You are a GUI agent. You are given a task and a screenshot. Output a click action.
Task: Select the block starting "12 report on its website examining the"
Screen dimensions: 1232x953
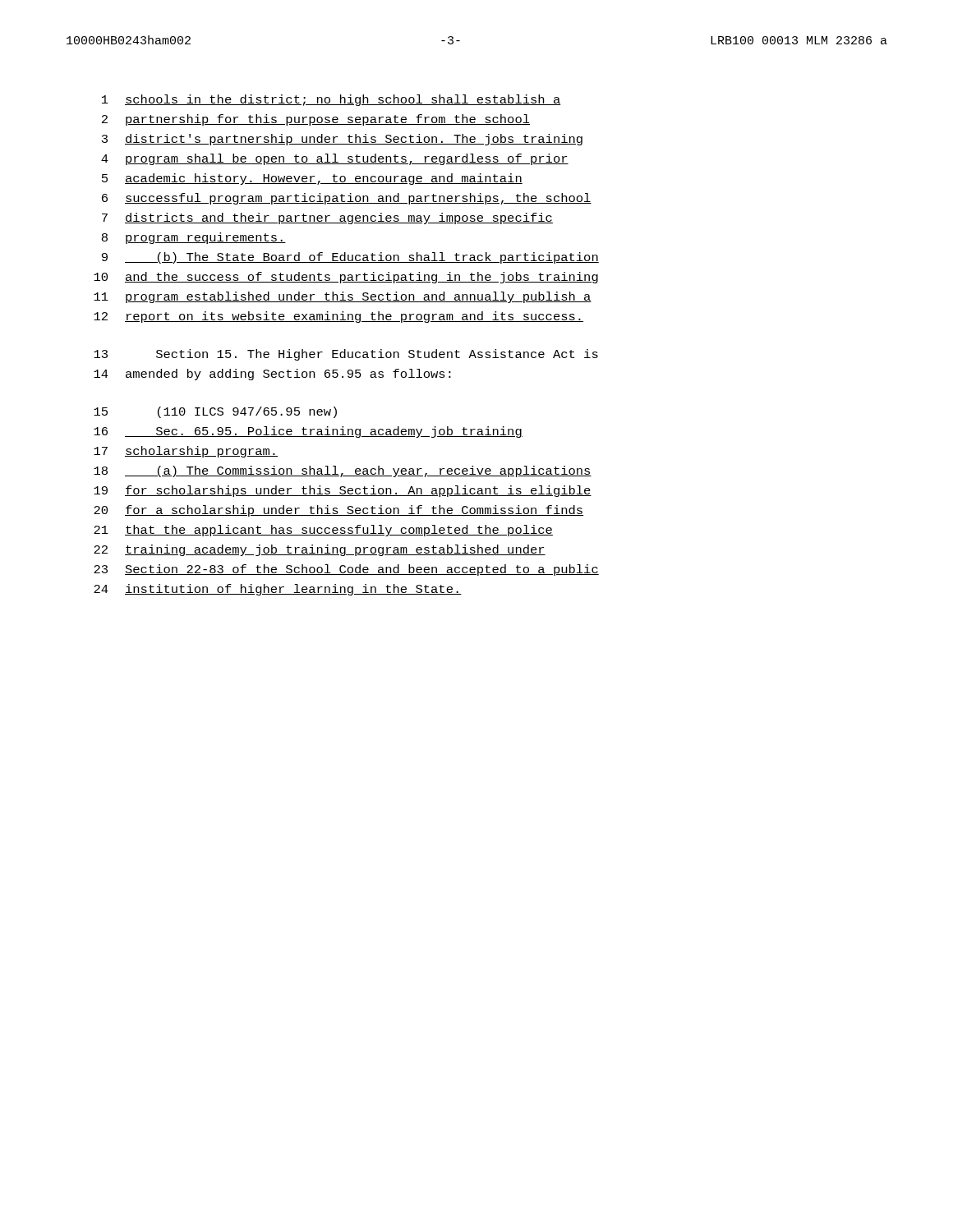476,317
